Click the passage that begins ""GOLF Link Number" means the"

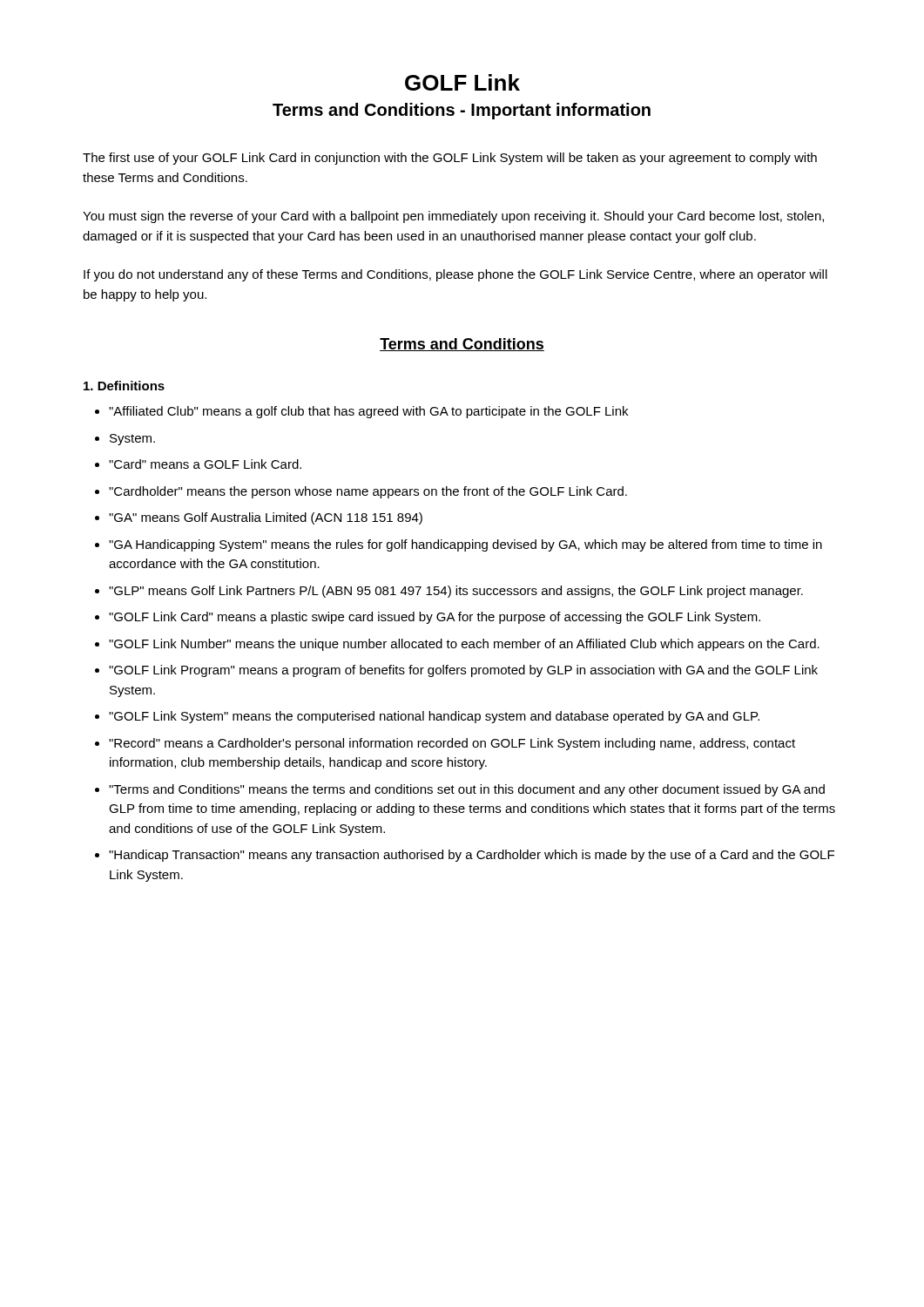click(464, 643)
